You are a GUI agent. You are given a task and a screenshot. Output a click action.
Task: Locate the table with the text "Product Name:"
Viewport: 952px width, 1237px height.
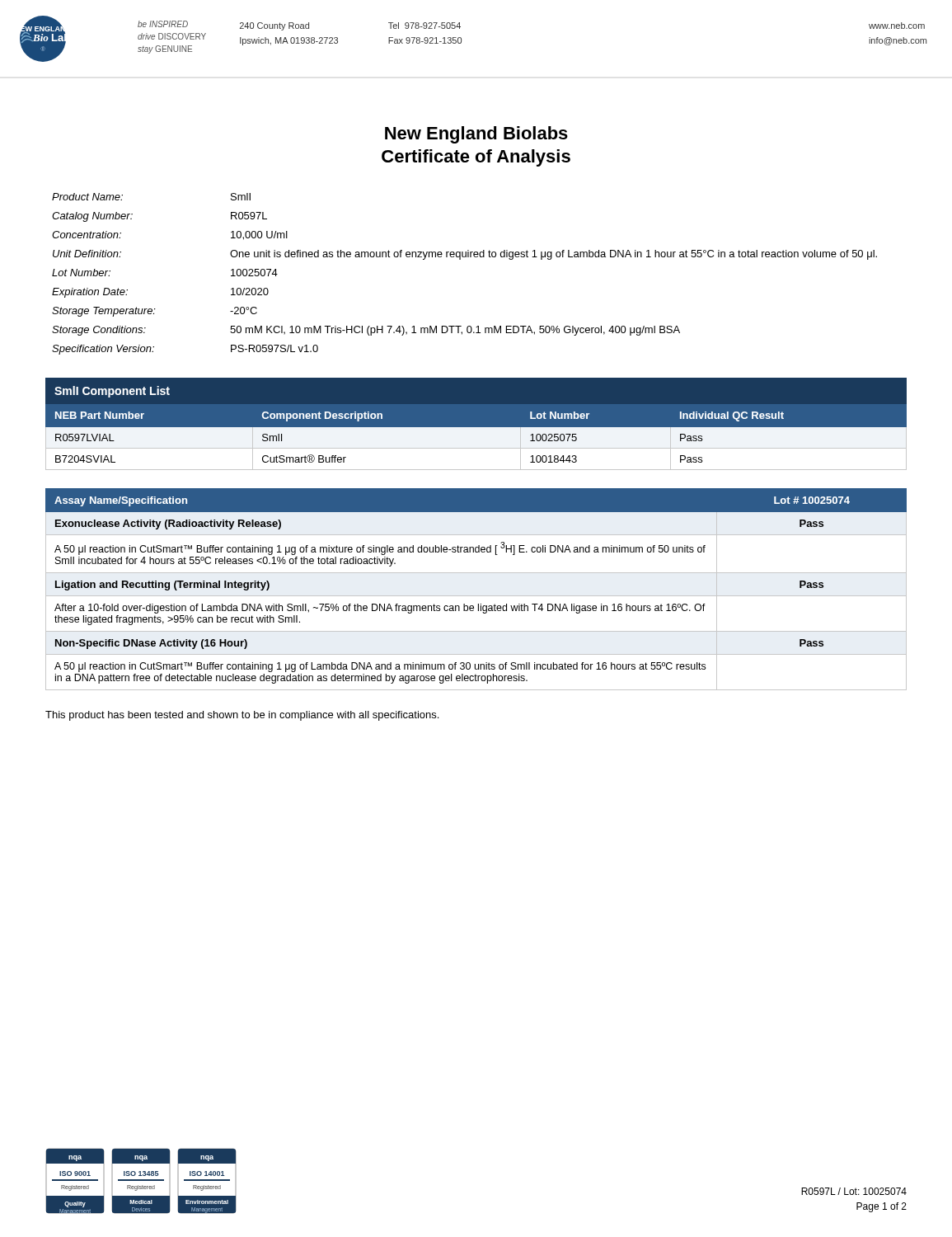476,273
